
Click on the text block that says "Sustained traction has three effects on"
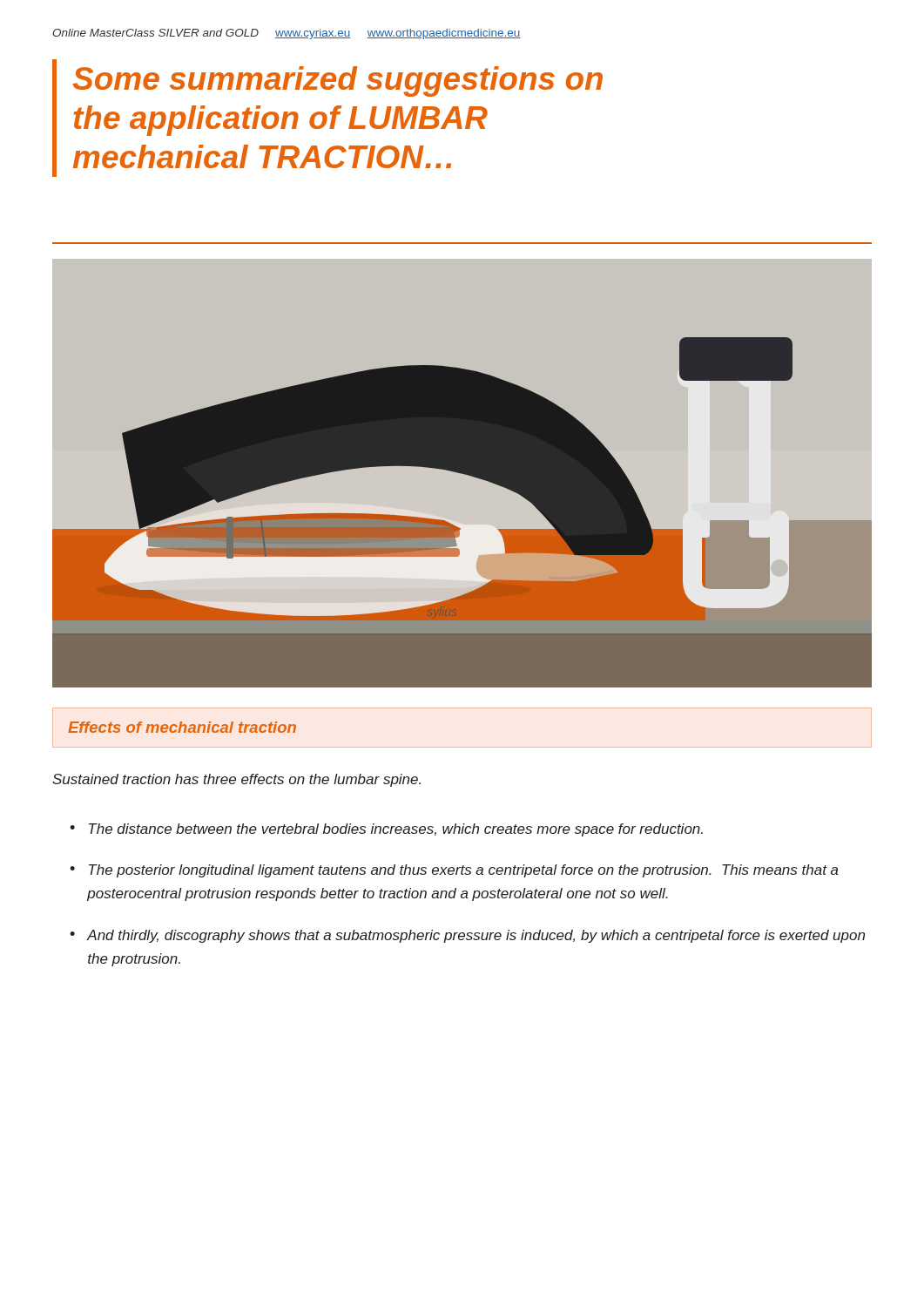(237, 779)
